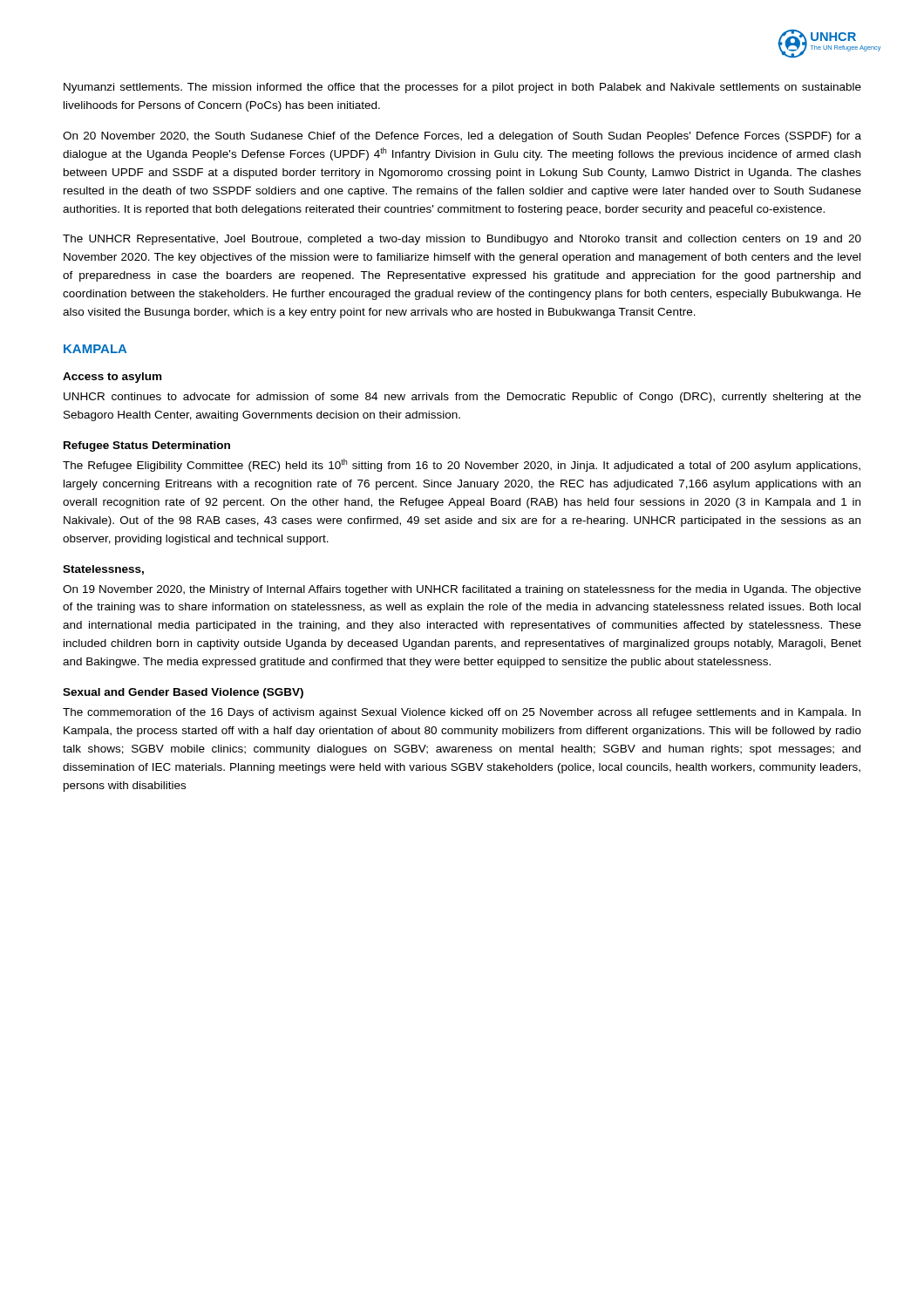Point to the block beginning "The UNHCR Representative, Joel"

tap(462, 275)
